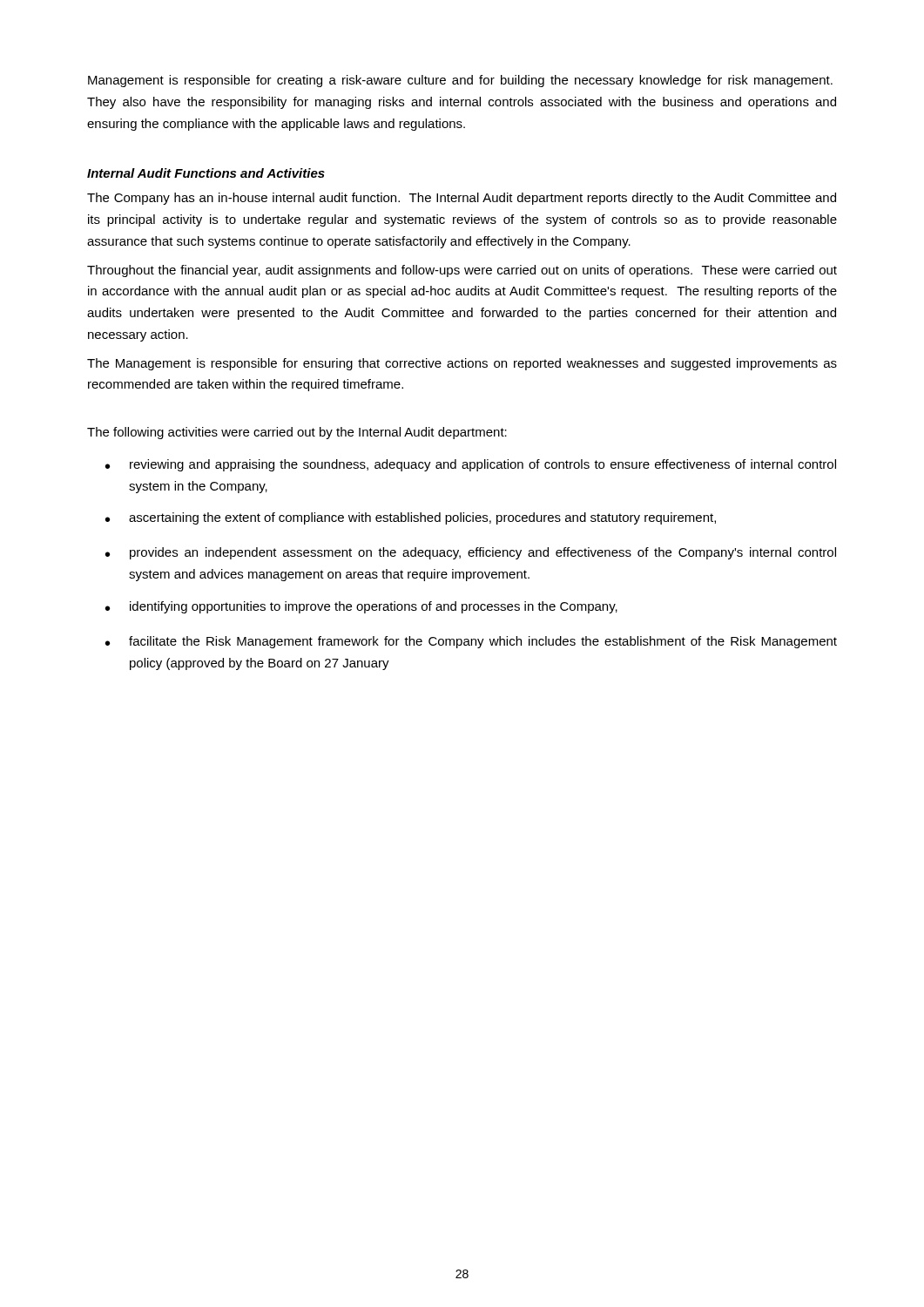Point to the block starting "The Management is responsible for ensuring that"
The width and height of the screenshot is (924, 1307).
pyautogui.click(x=462, y=373)
